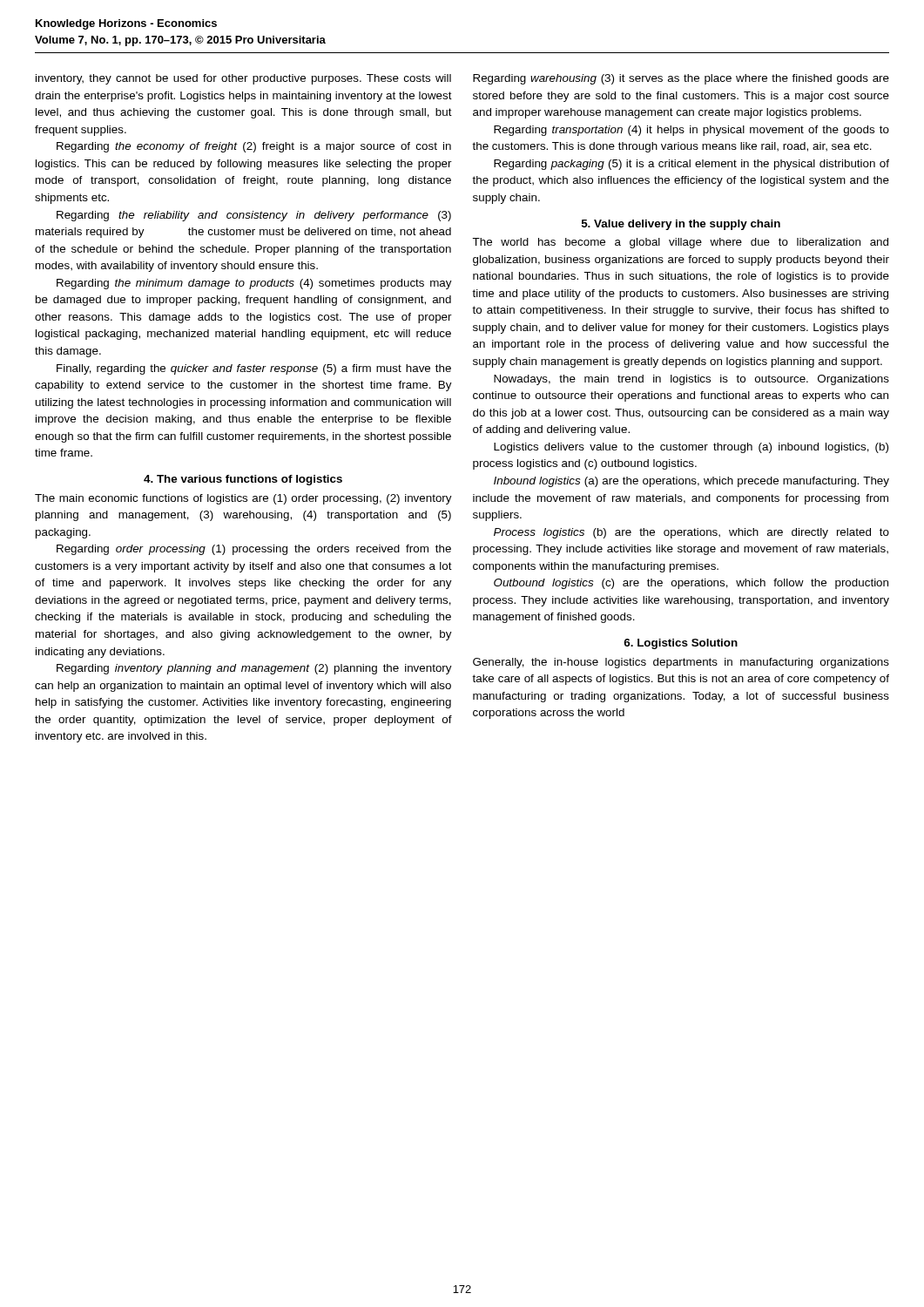This screenshot has width=924, height=1307.
Task: Navigate to the text block starting "Regarding packaging (5) it is a"
Action: tap(681, 180)
